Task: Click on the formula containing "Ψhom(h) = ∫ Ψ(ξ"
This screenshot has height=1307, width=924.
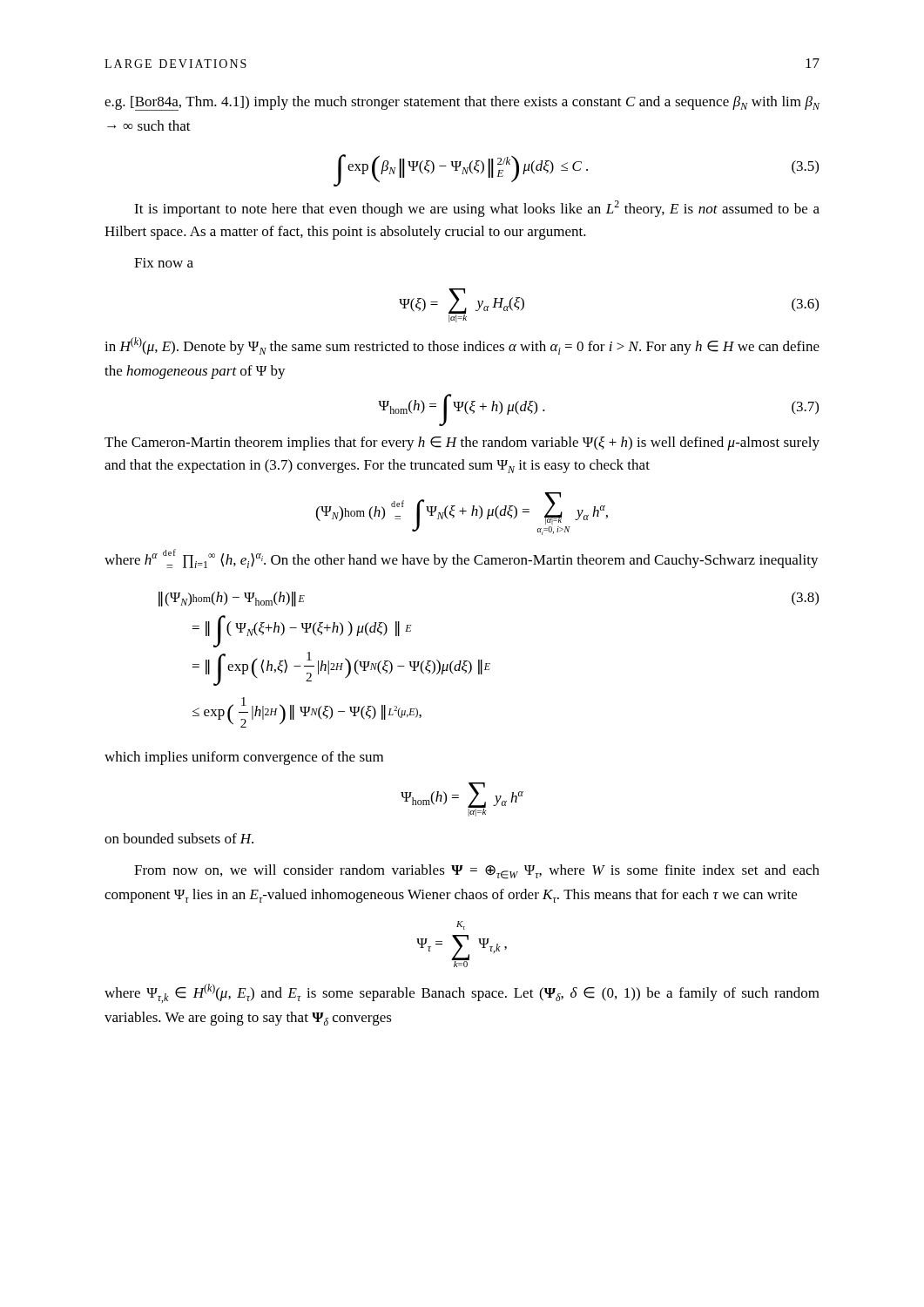Action: coord(462,407)
